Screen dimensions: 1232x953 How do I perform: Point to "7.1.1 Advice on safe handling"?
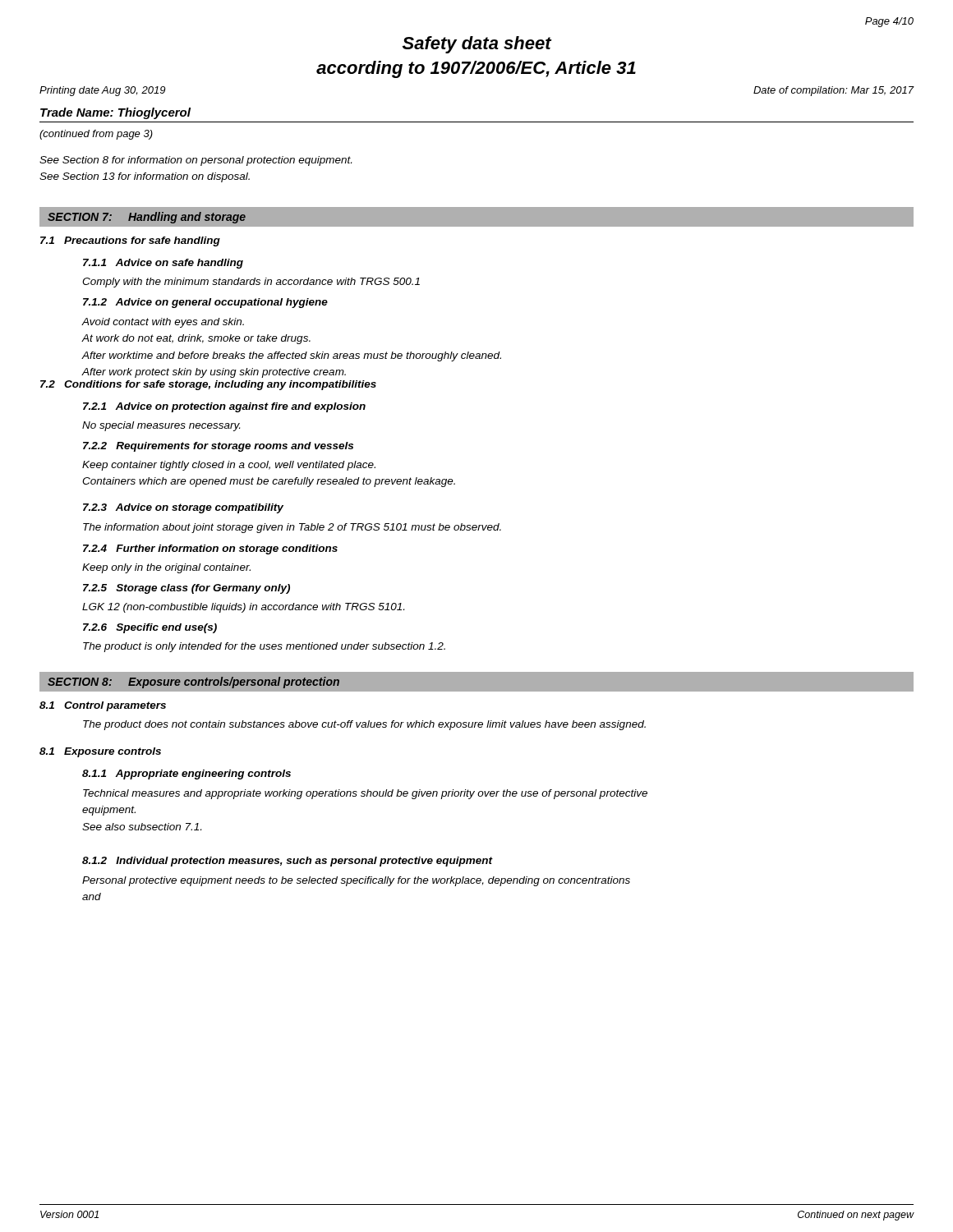pos(163,262)
